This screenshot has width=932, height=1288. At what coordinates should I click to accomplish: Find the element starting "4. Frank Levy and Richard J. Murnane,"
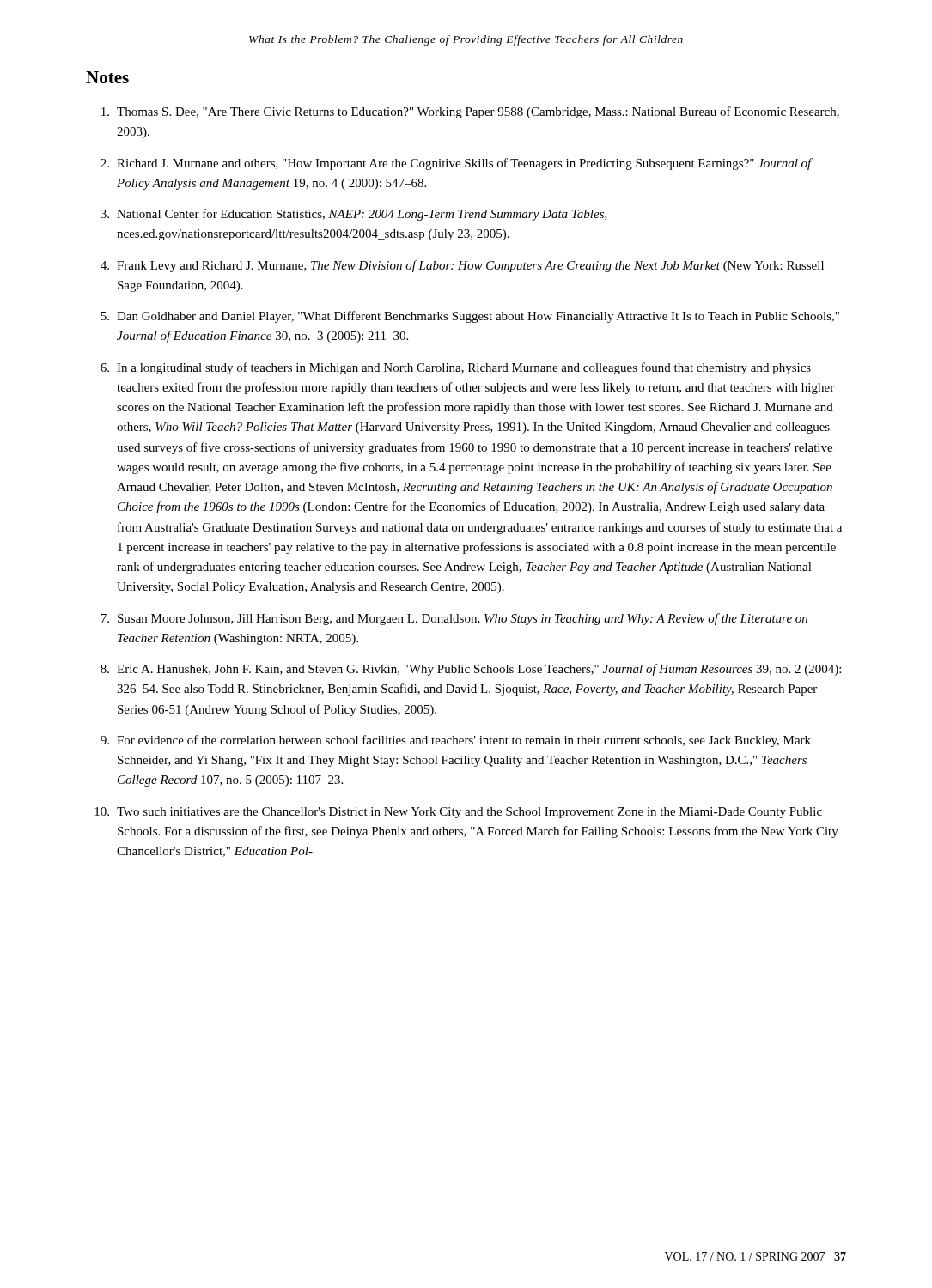466,275
